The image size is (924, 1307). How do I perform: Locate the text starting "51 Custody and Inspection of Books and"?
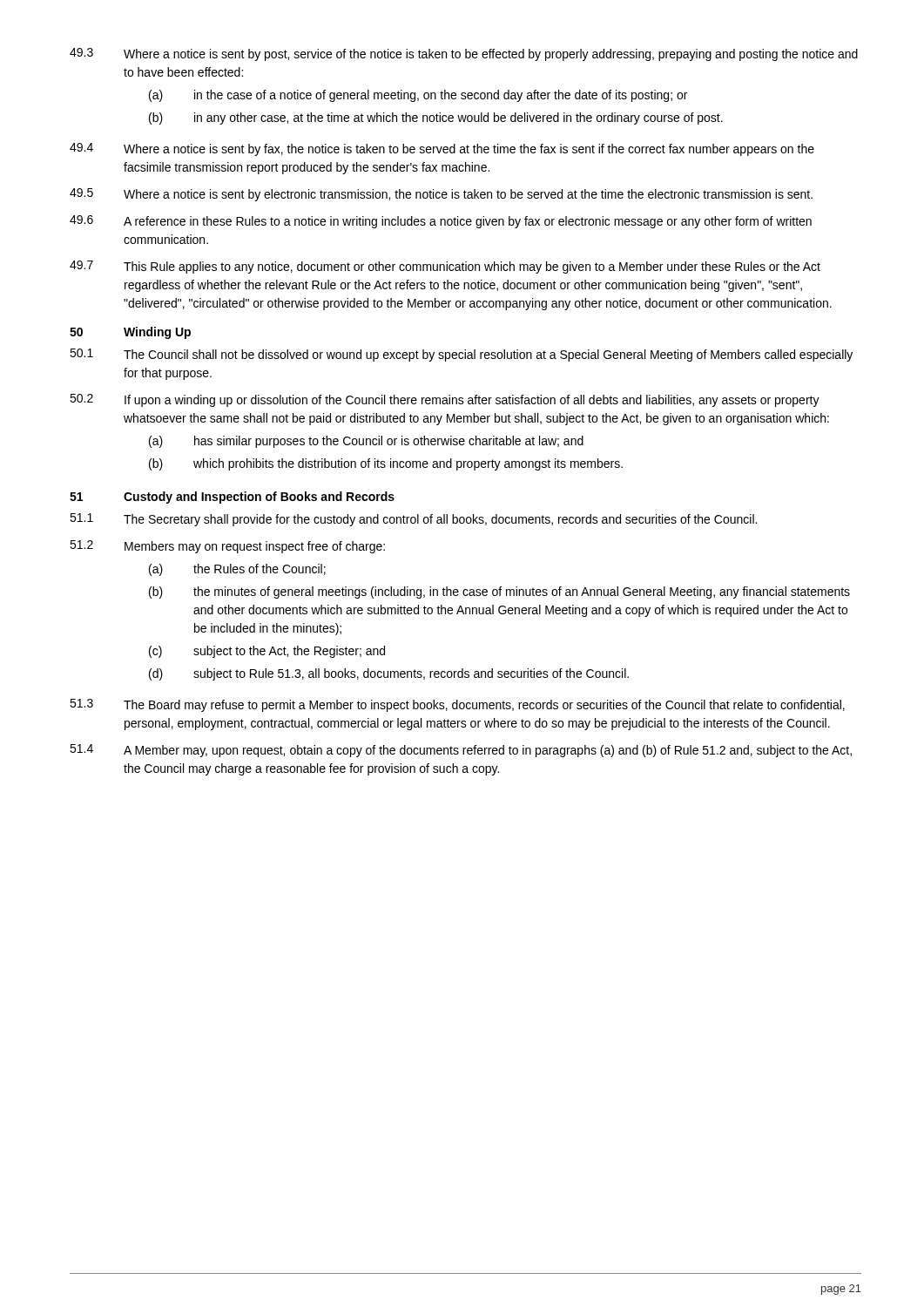tap(232, 497)
